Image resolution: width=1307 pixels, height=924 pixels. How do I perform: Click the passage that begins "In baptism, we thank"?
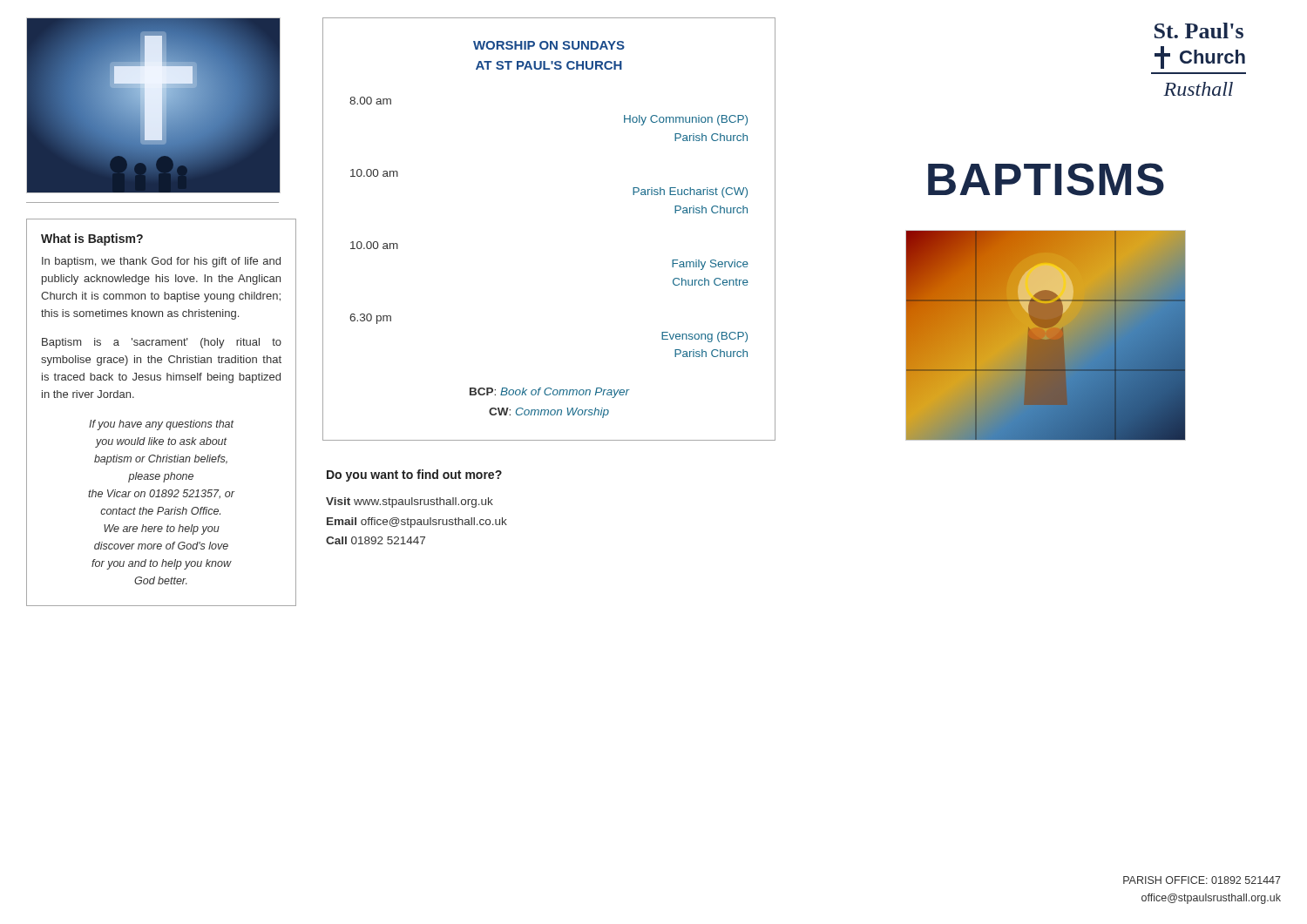coord(161,328)
